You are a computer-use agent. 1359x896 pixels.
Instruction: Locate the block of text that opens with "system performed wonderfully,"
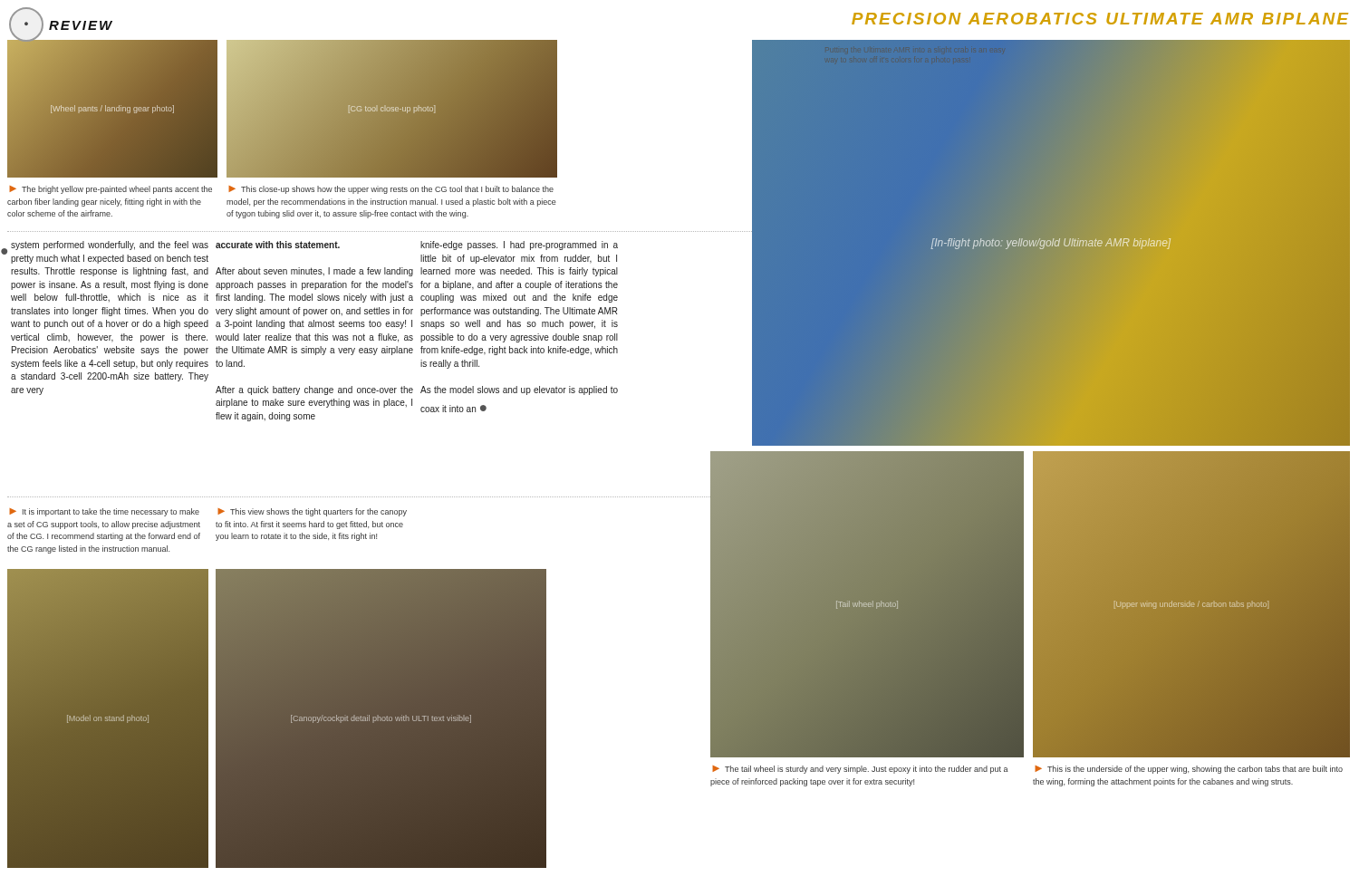110,317
